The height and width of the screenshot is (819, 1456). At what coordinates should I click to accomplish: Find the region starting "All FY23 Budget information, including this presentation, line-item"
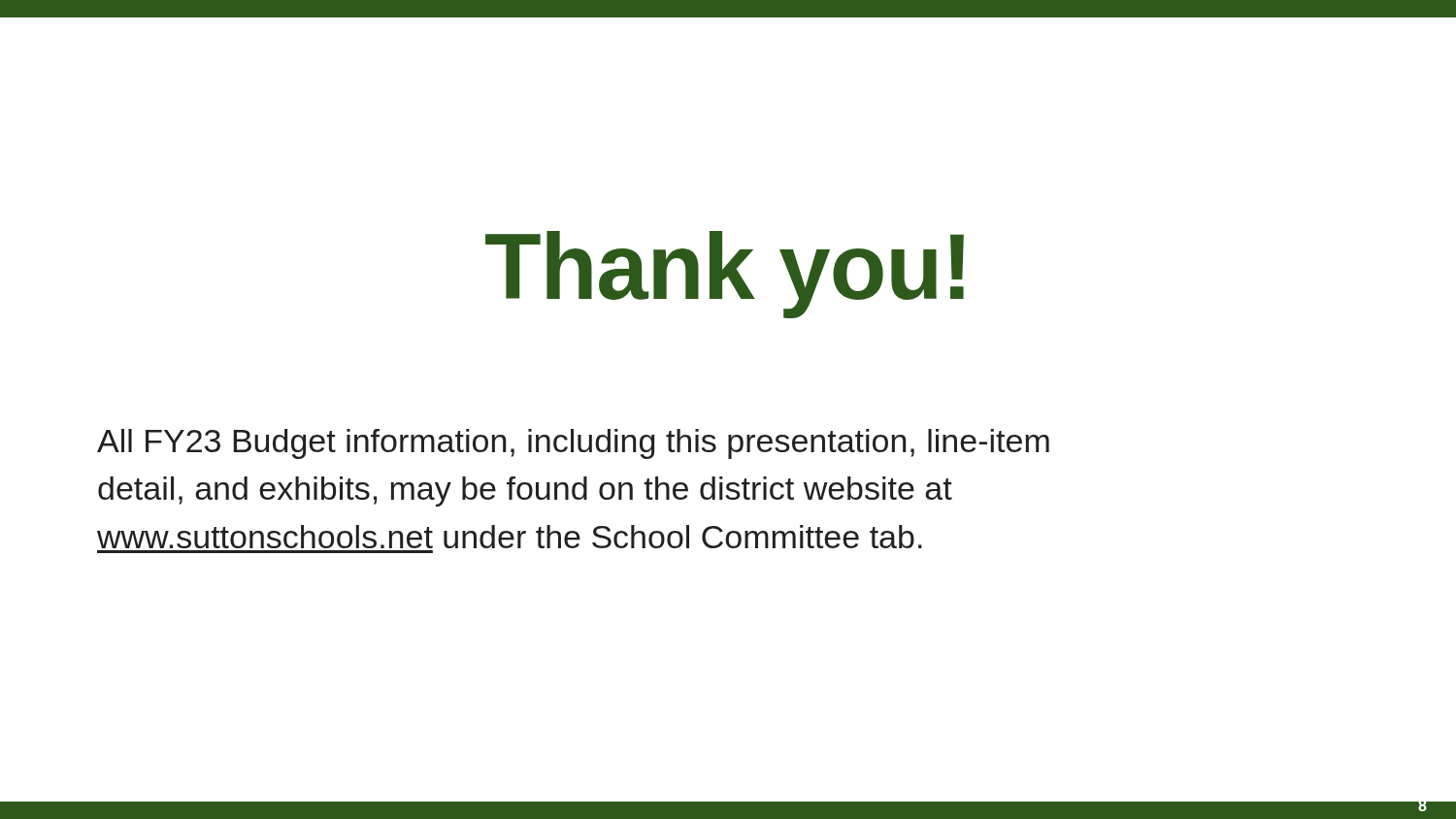[631, 489]
